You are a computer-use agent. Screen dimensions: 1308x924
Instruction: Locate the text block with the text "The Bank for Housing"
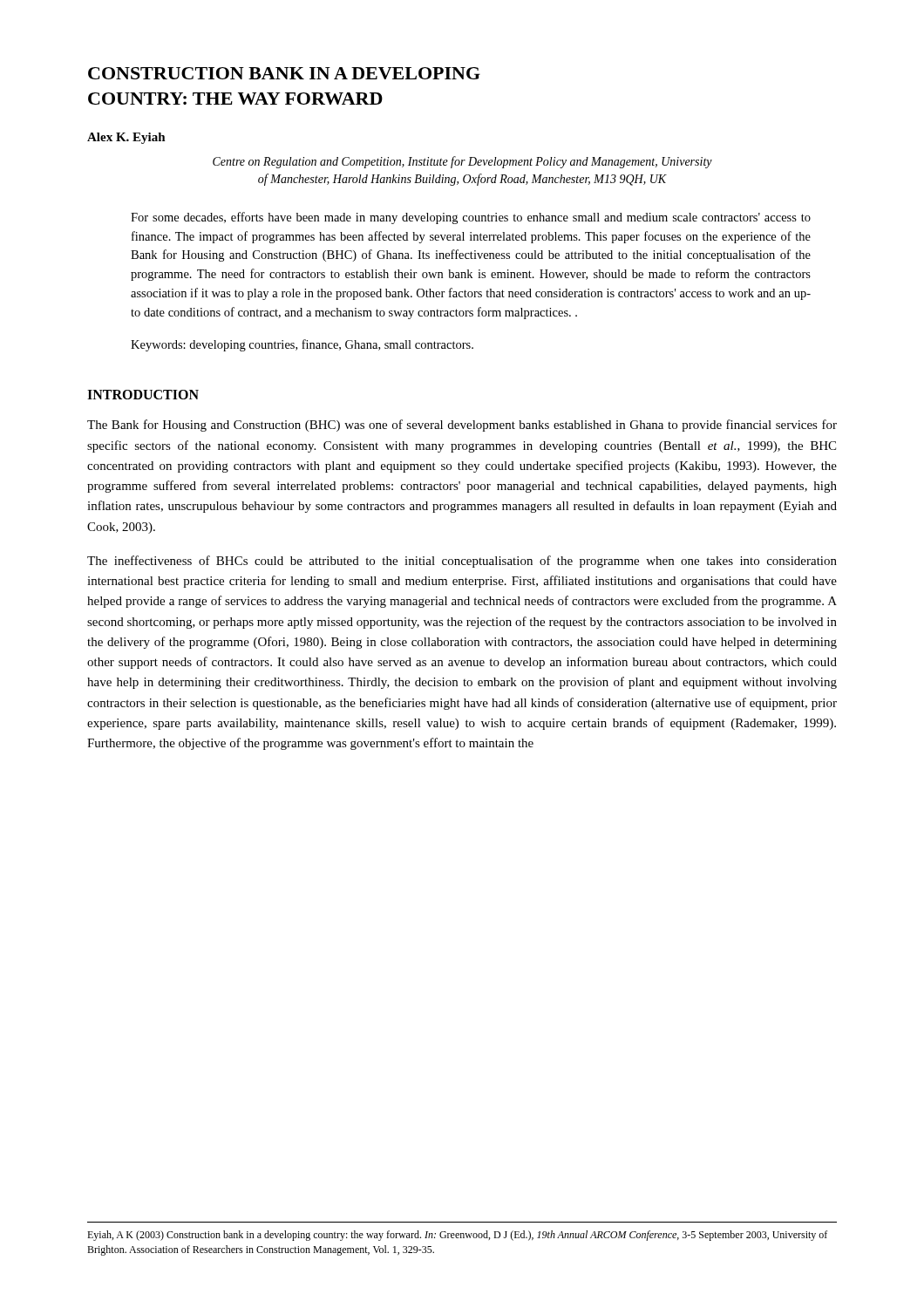(462, 476)
